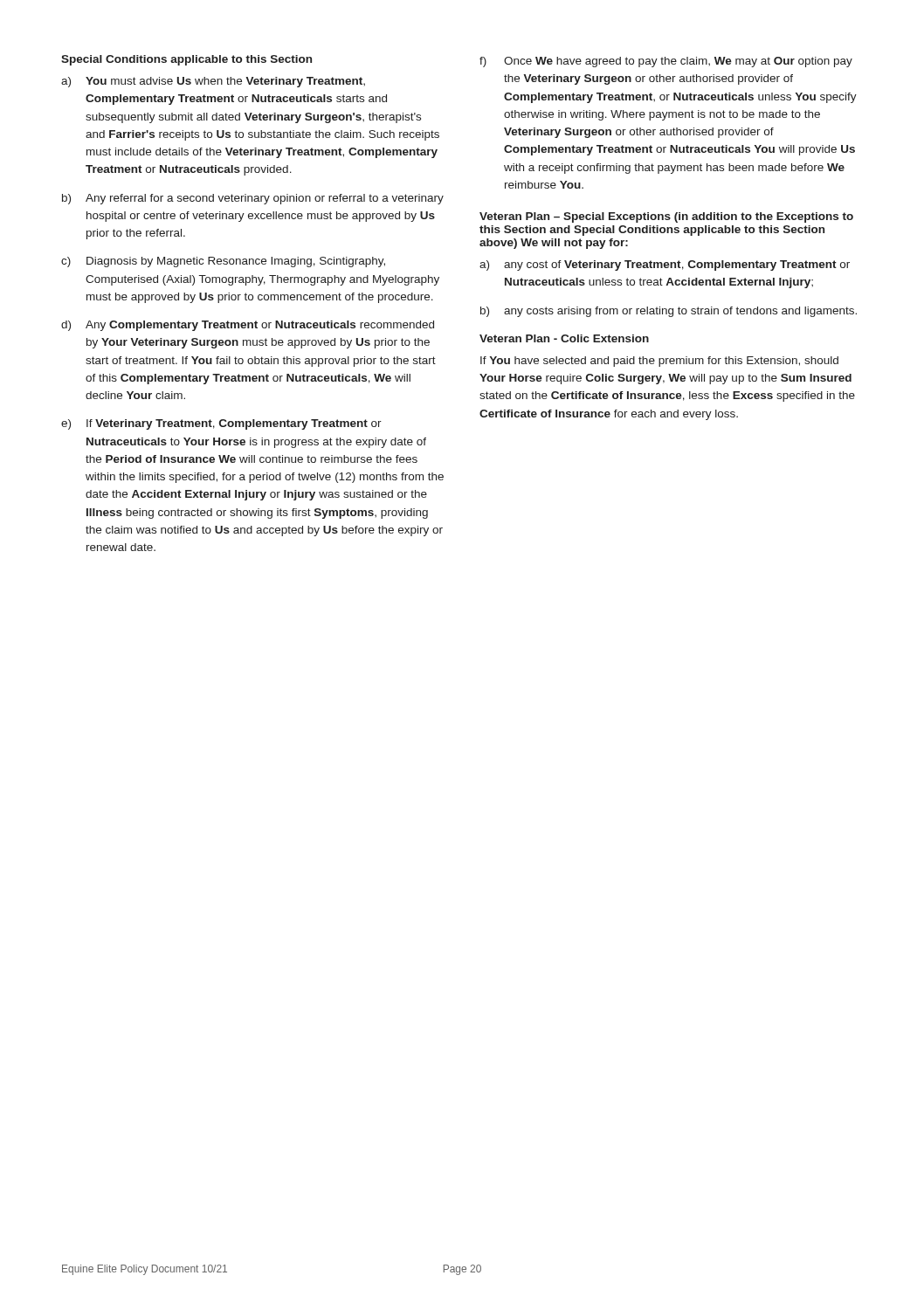The height and width of the screenshot is (1310, 924).
Task: Click on the list item containing "e) If Veterinary Treatment, Complementary Treatment or"
Action: coord(253,486)
